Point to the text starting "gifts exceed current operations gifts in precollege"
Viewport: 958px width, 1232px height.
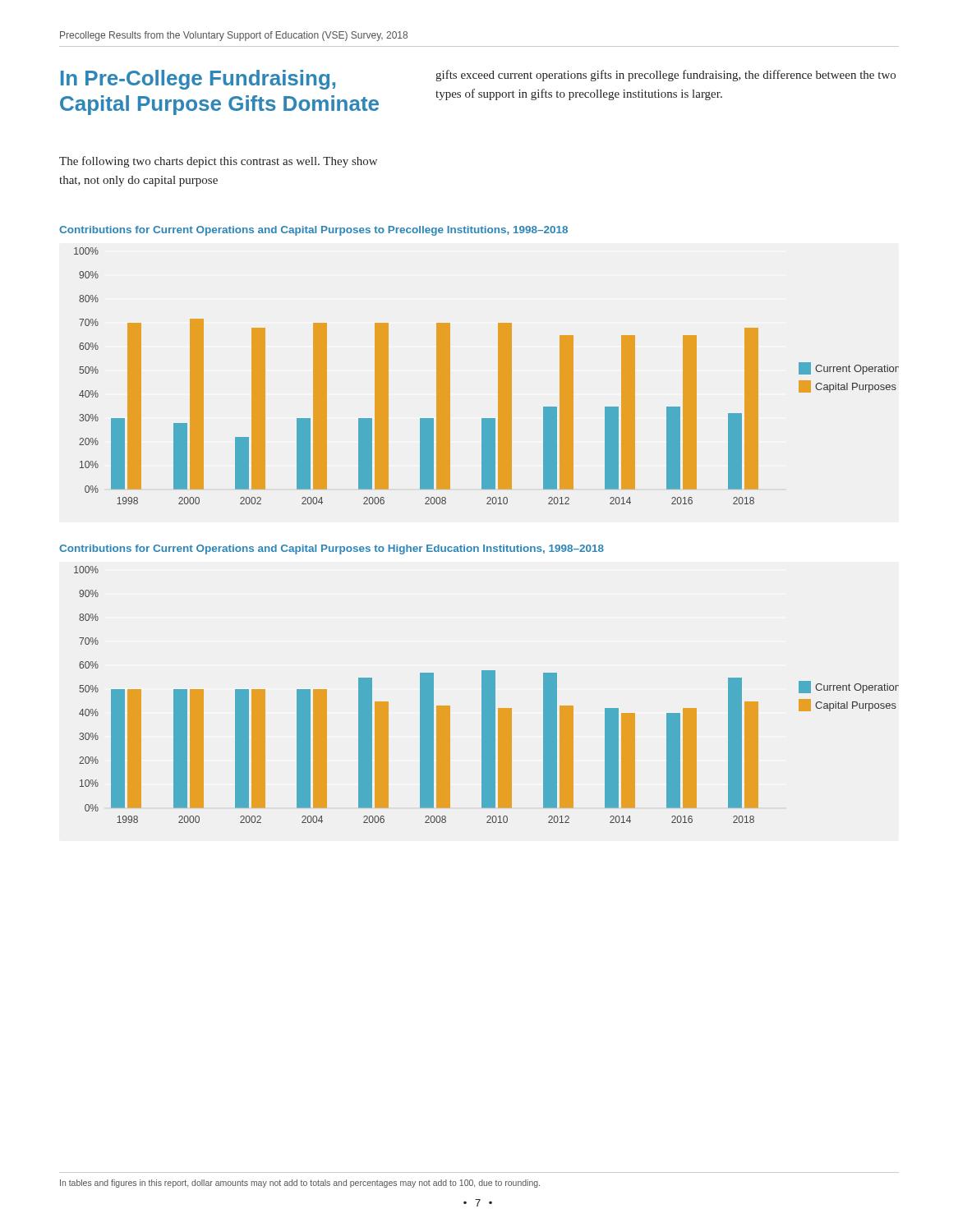666,84
